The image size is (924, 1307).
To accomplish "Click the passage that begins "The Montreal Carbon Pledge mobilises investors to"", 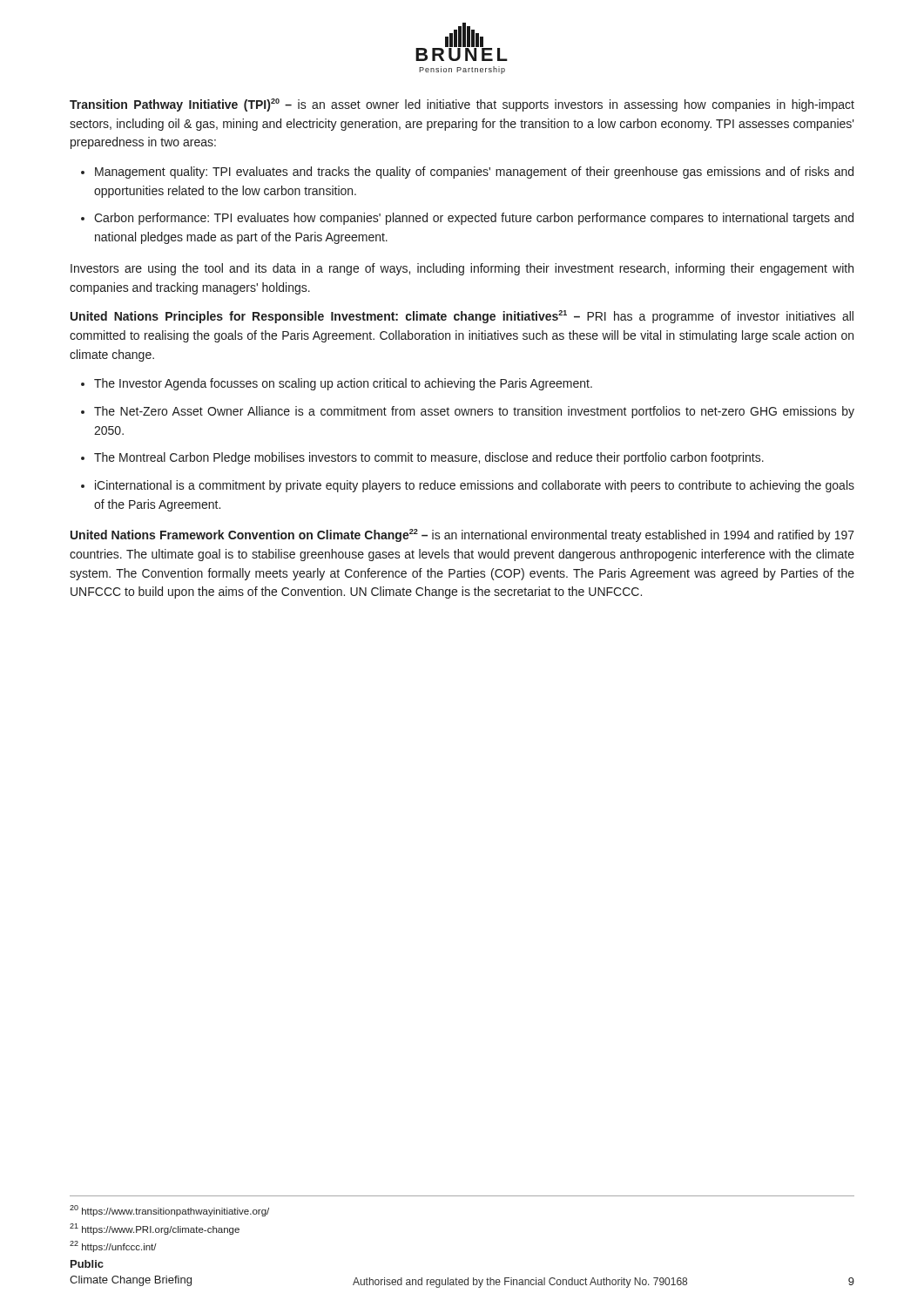I will tap(429, 458).
